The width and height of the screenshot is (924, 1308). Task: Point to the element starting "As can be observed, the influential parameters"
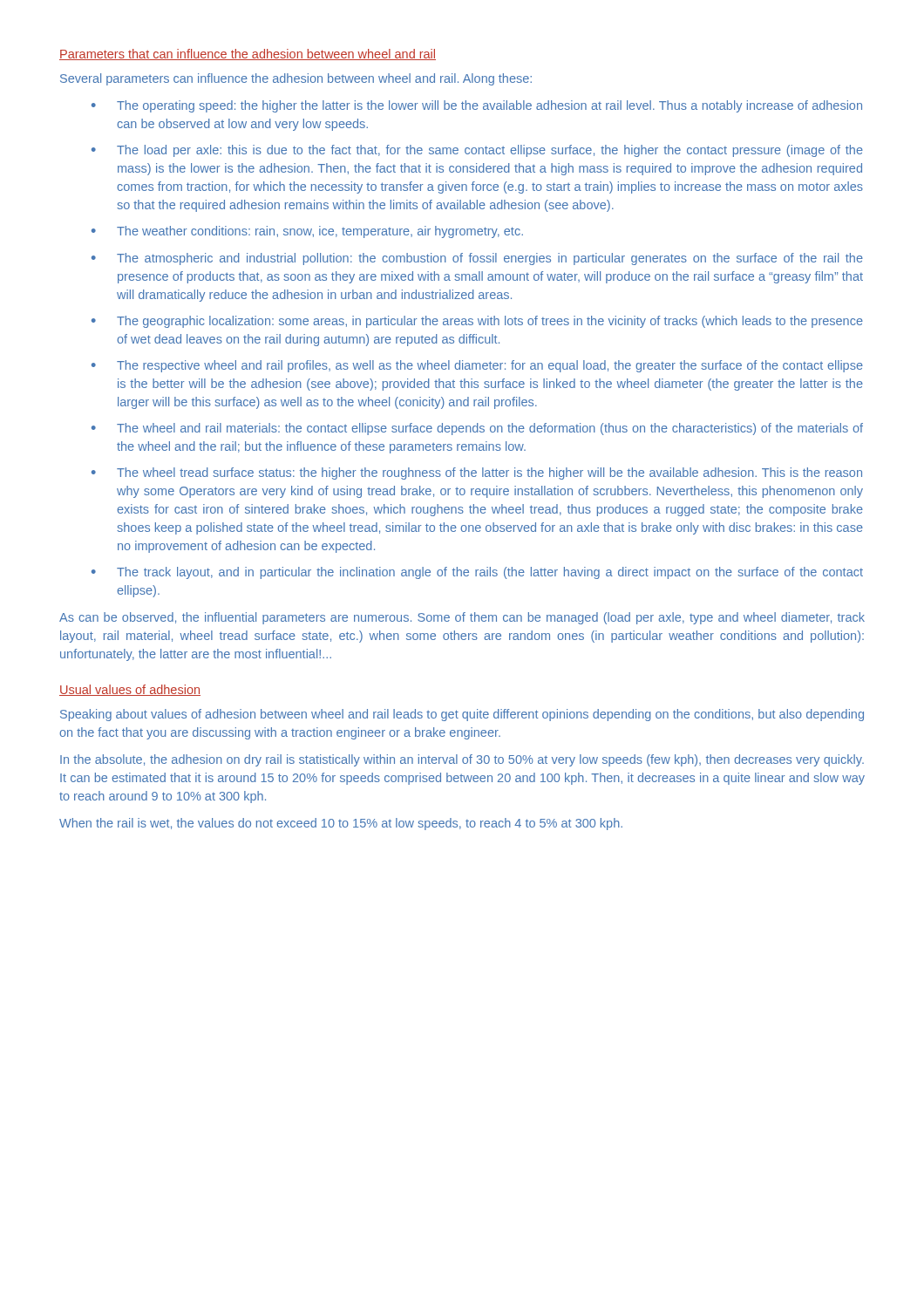pyautogui.click(x=462, y=636)
